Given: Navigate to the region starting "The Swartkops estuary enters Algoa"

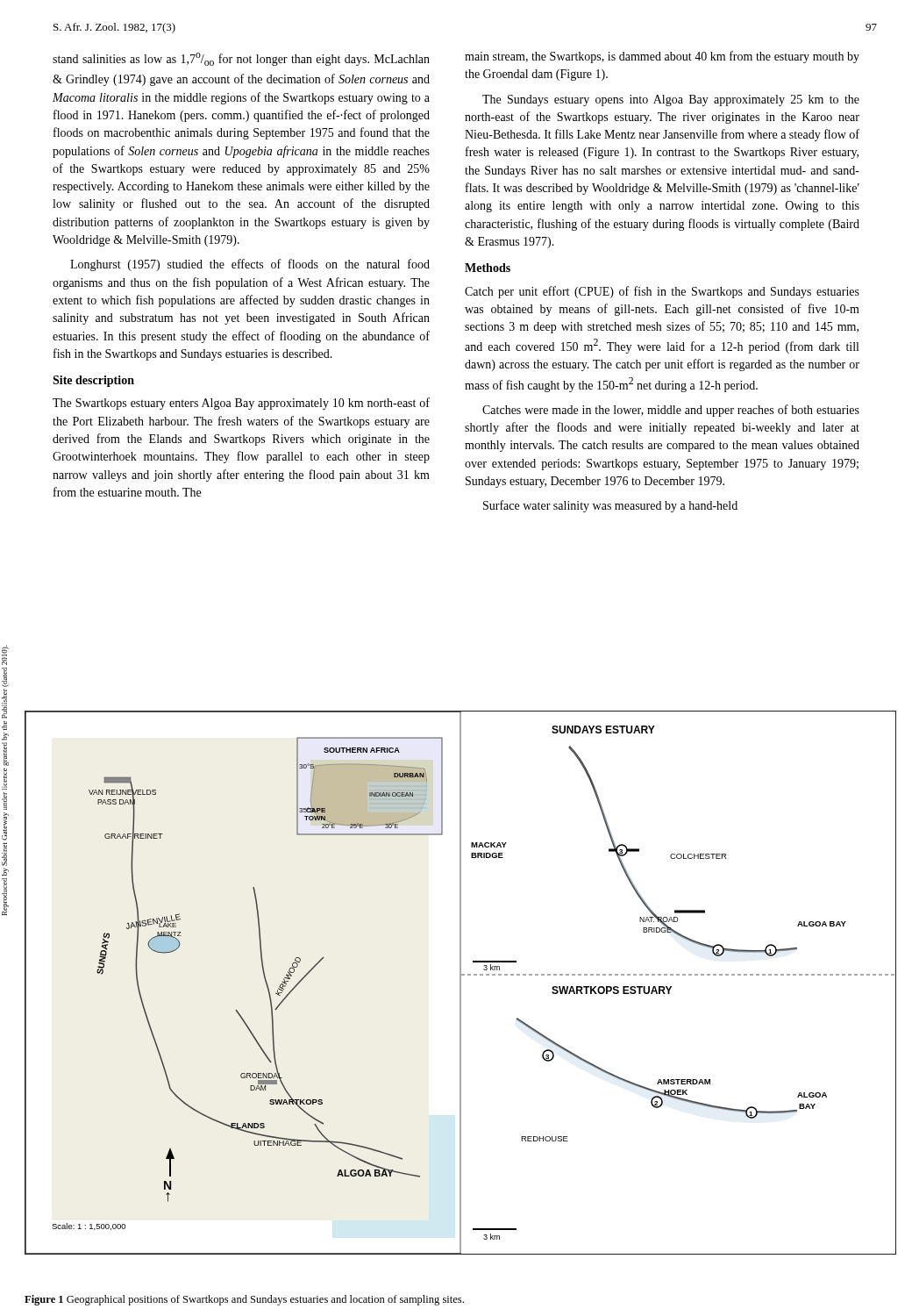Looking at the screenshot, I should pos(241,449).
